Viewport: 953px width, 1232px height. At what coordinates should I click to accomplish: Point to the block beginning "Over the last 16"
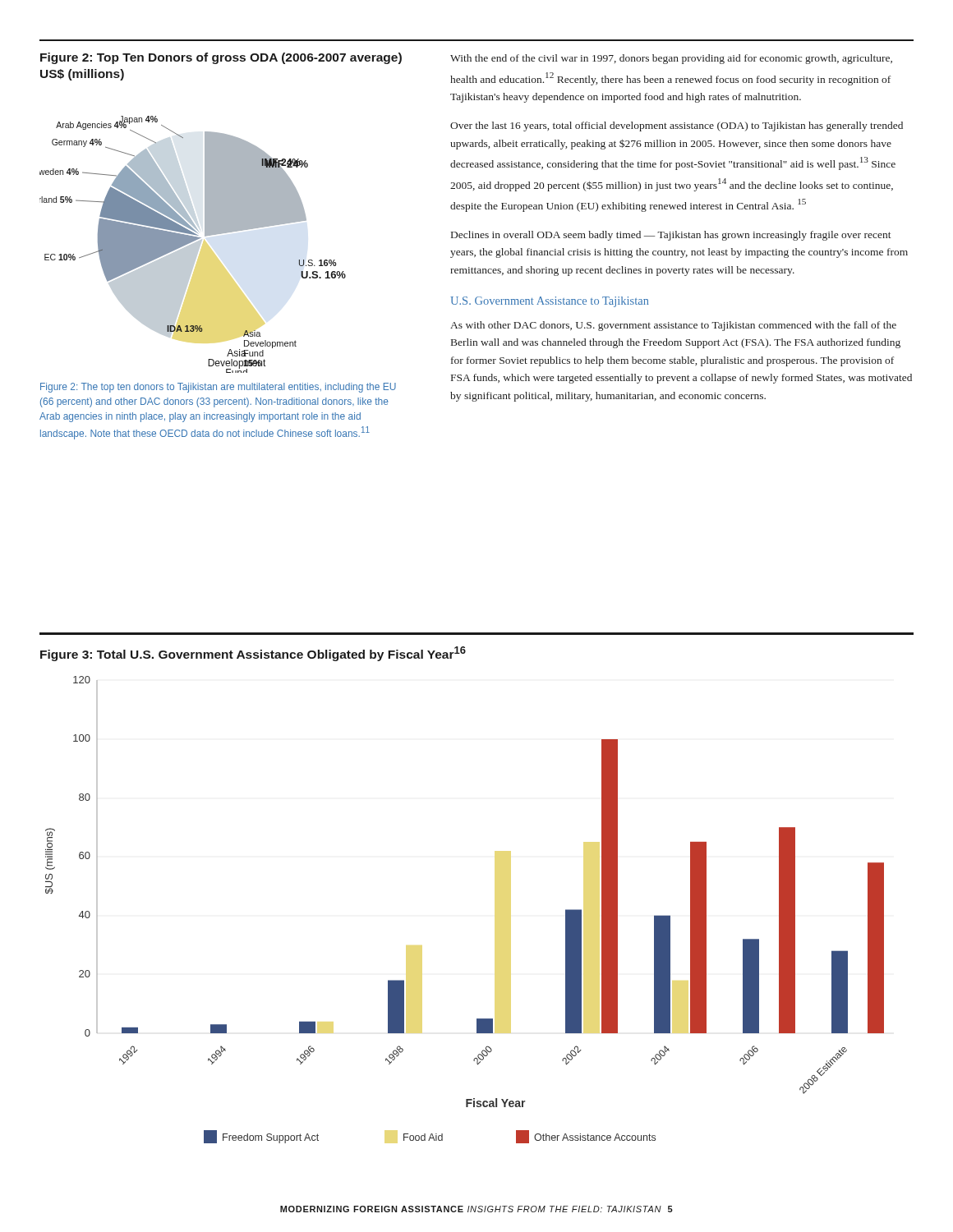coord(677,165)
